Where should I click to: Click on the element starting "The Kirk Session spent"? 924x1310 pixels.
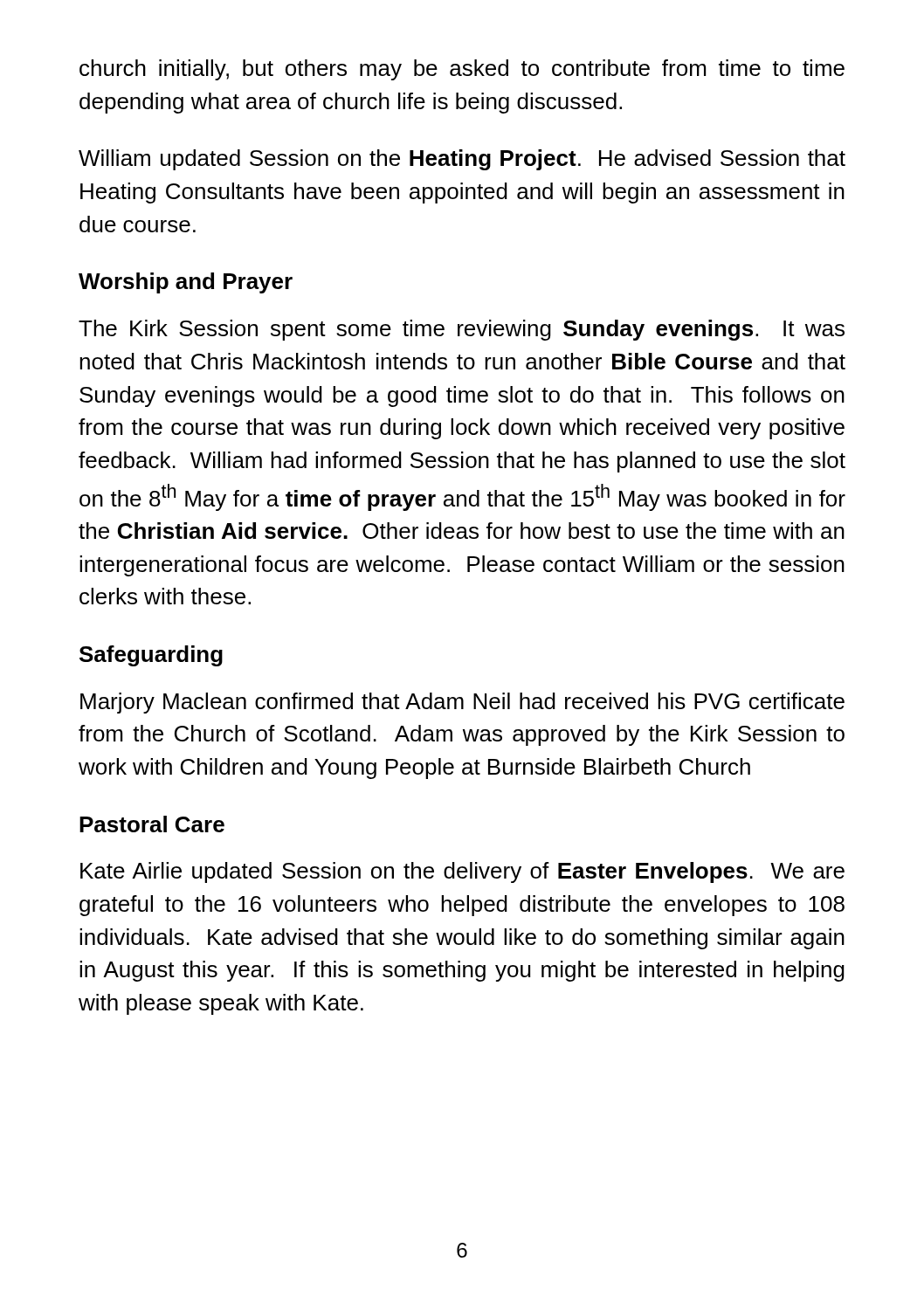point(462,463)
